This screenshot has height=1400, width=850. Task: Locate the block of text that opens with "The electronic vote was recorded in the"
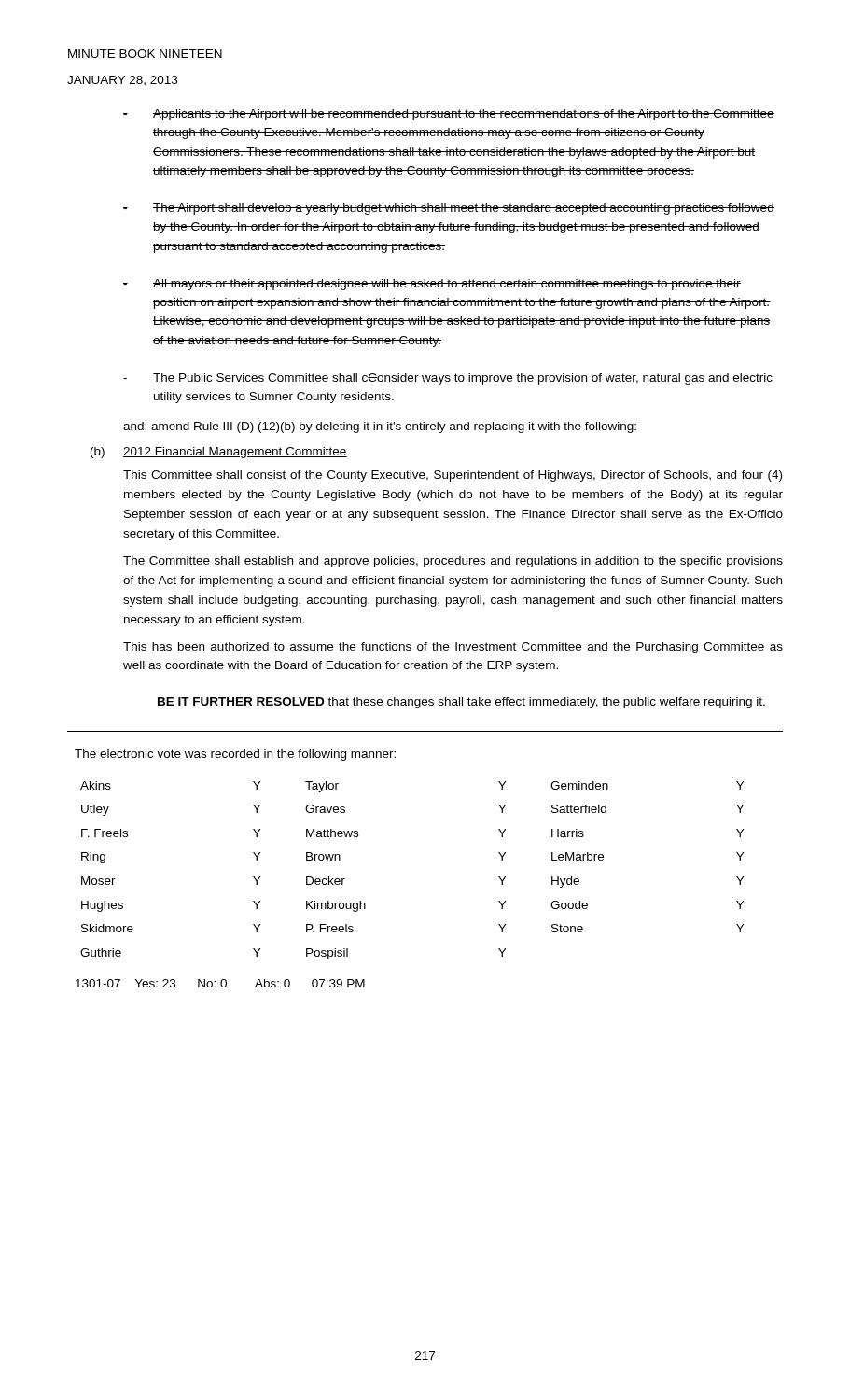(236, 754)
